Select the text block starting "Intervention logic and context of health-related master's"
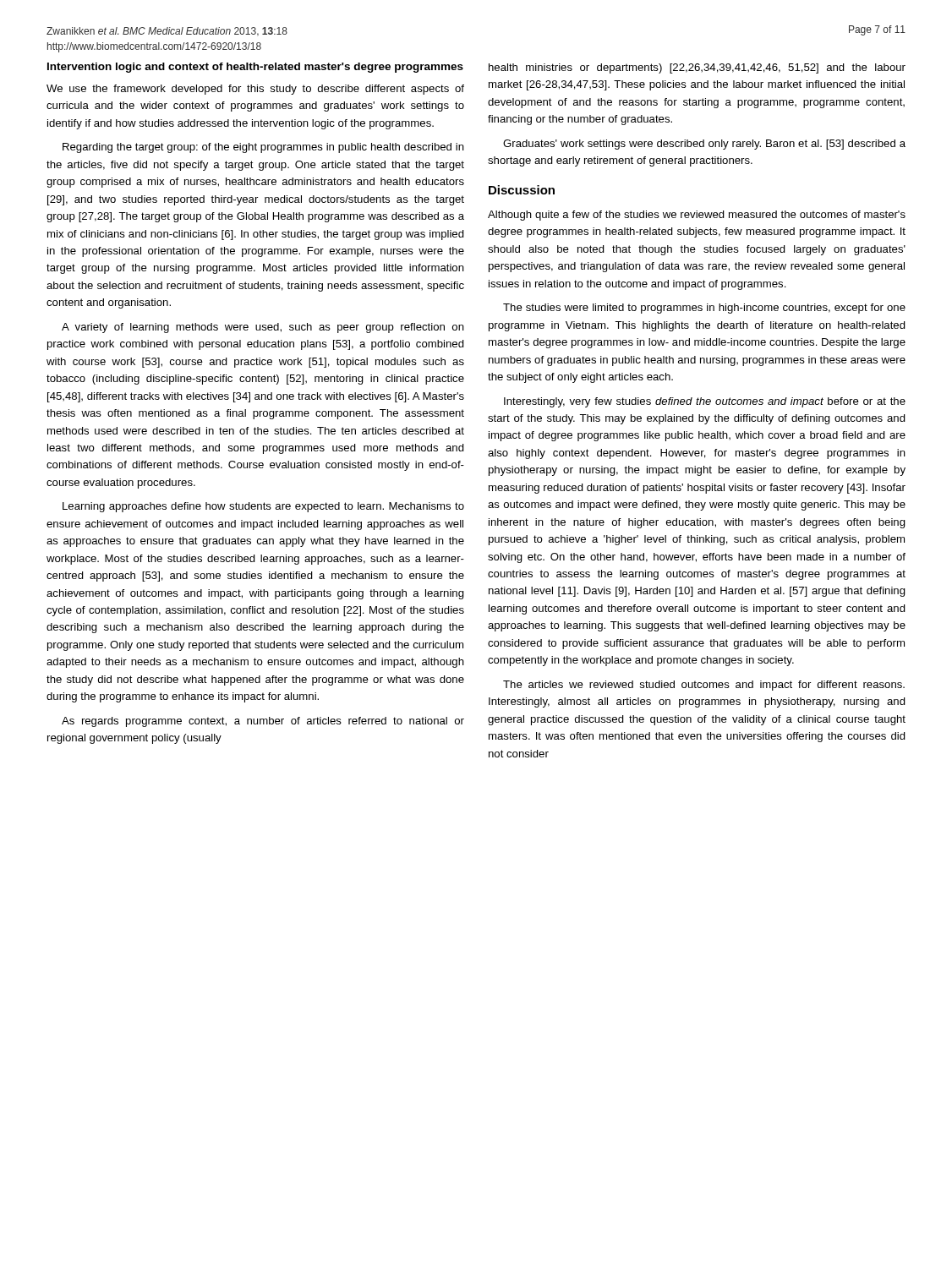This screenshot has height=1268, width=952. 255,66
